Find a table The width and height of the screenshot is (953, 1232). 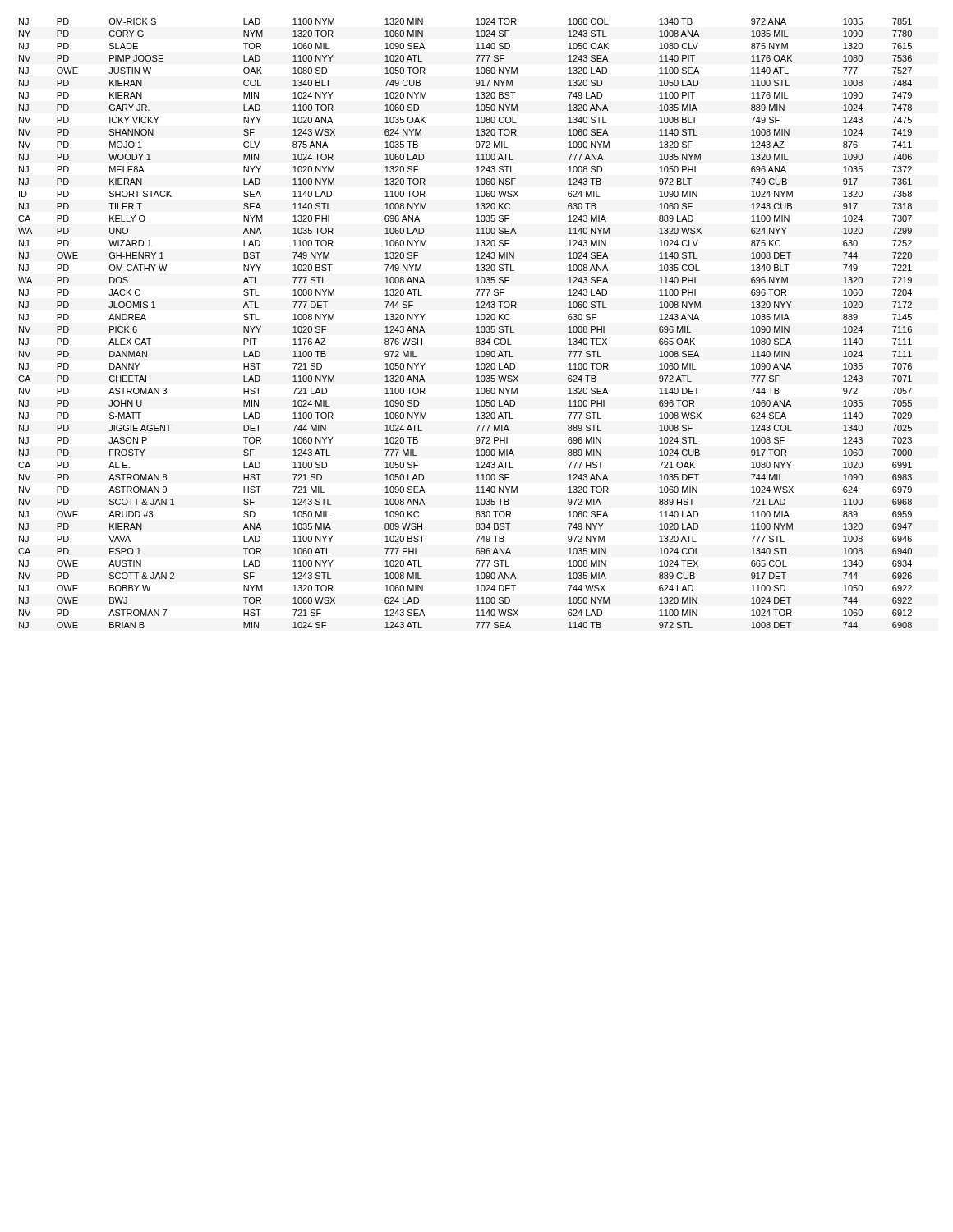476,323
